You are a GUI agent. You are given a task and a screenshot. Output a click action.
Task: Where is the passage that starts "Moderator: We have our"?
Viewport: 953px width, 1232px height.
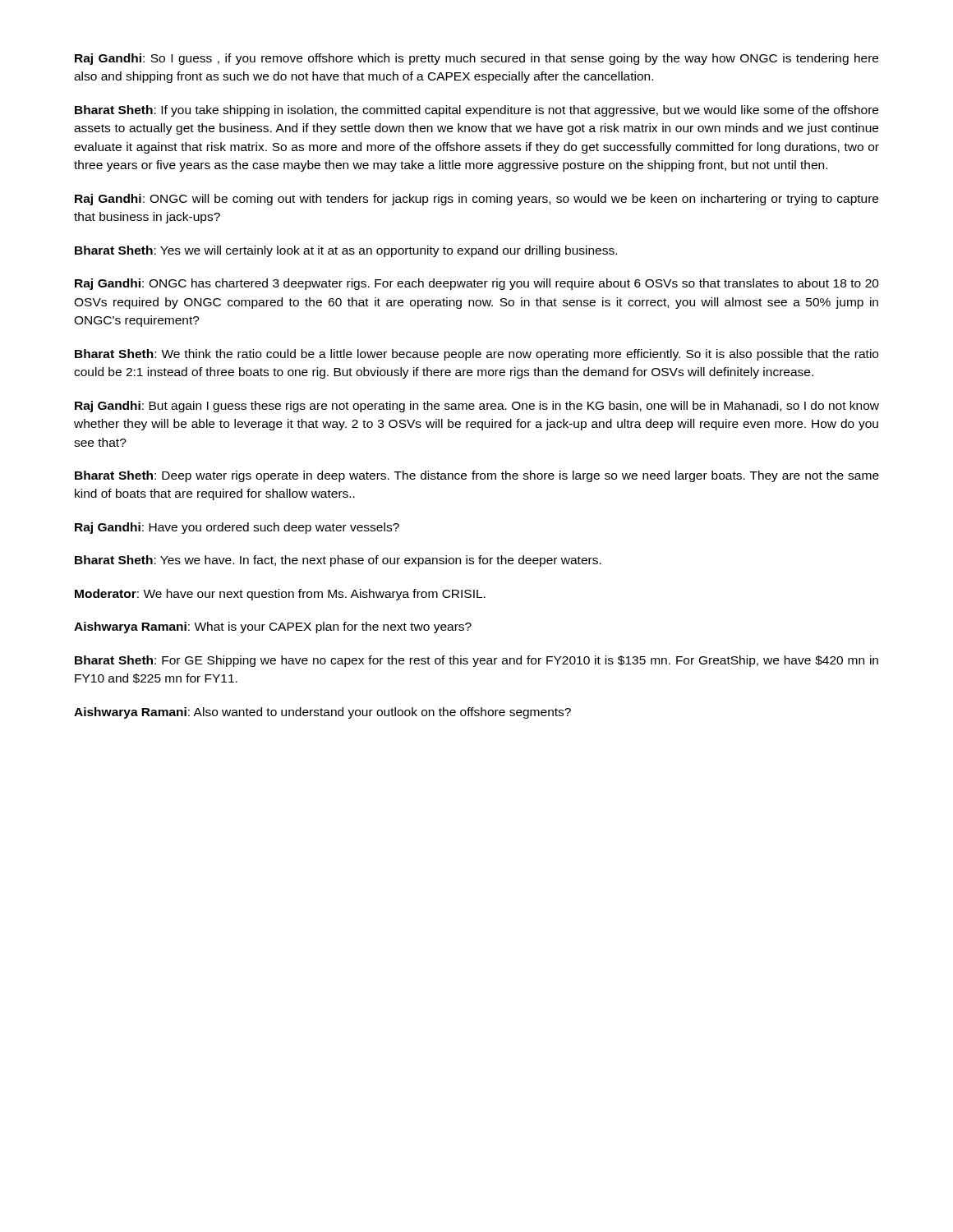[x=280, y=593]
